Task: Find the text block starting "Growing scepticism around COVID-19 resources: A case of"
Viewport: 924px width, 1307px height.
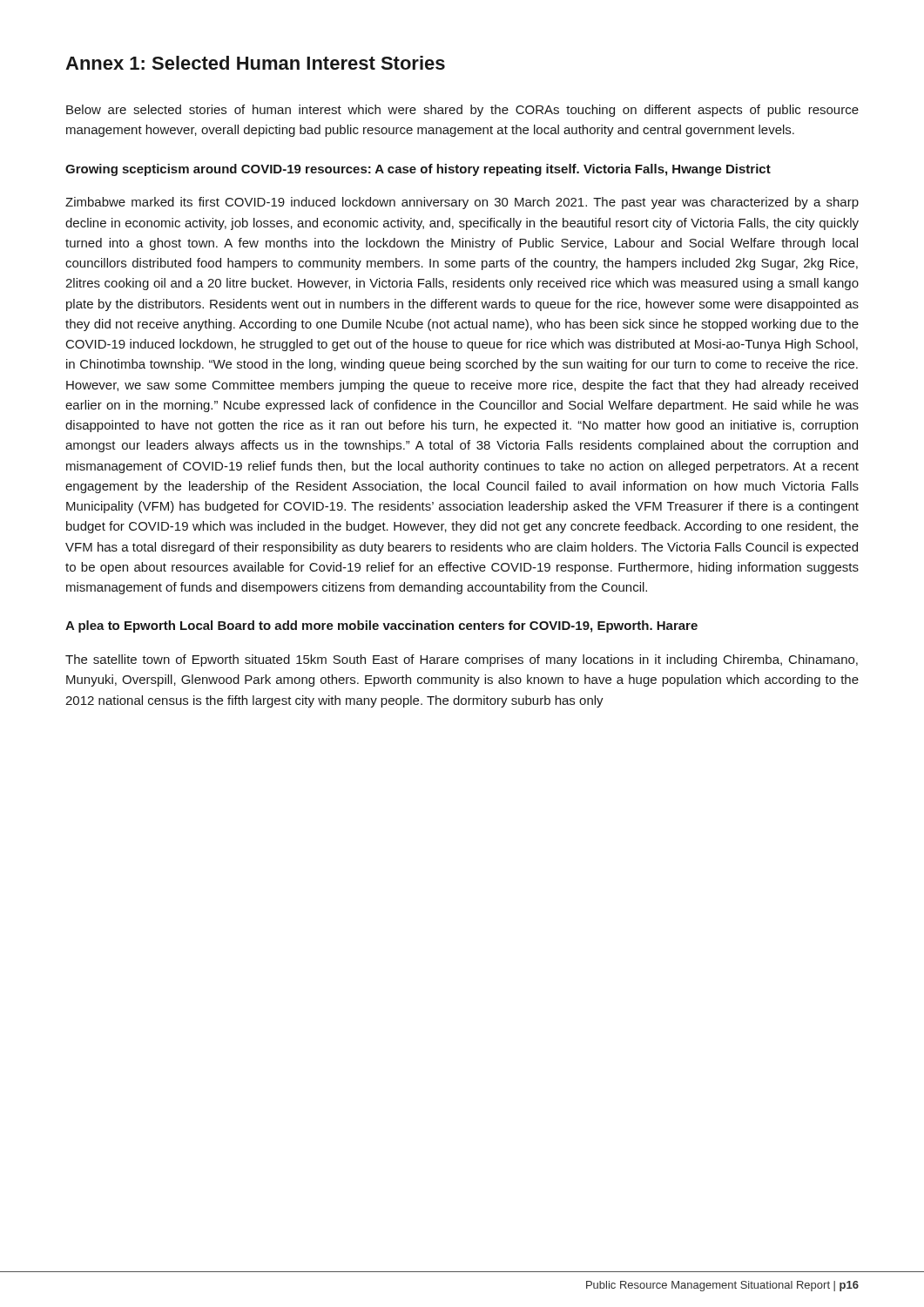Action: coord(462,169)
